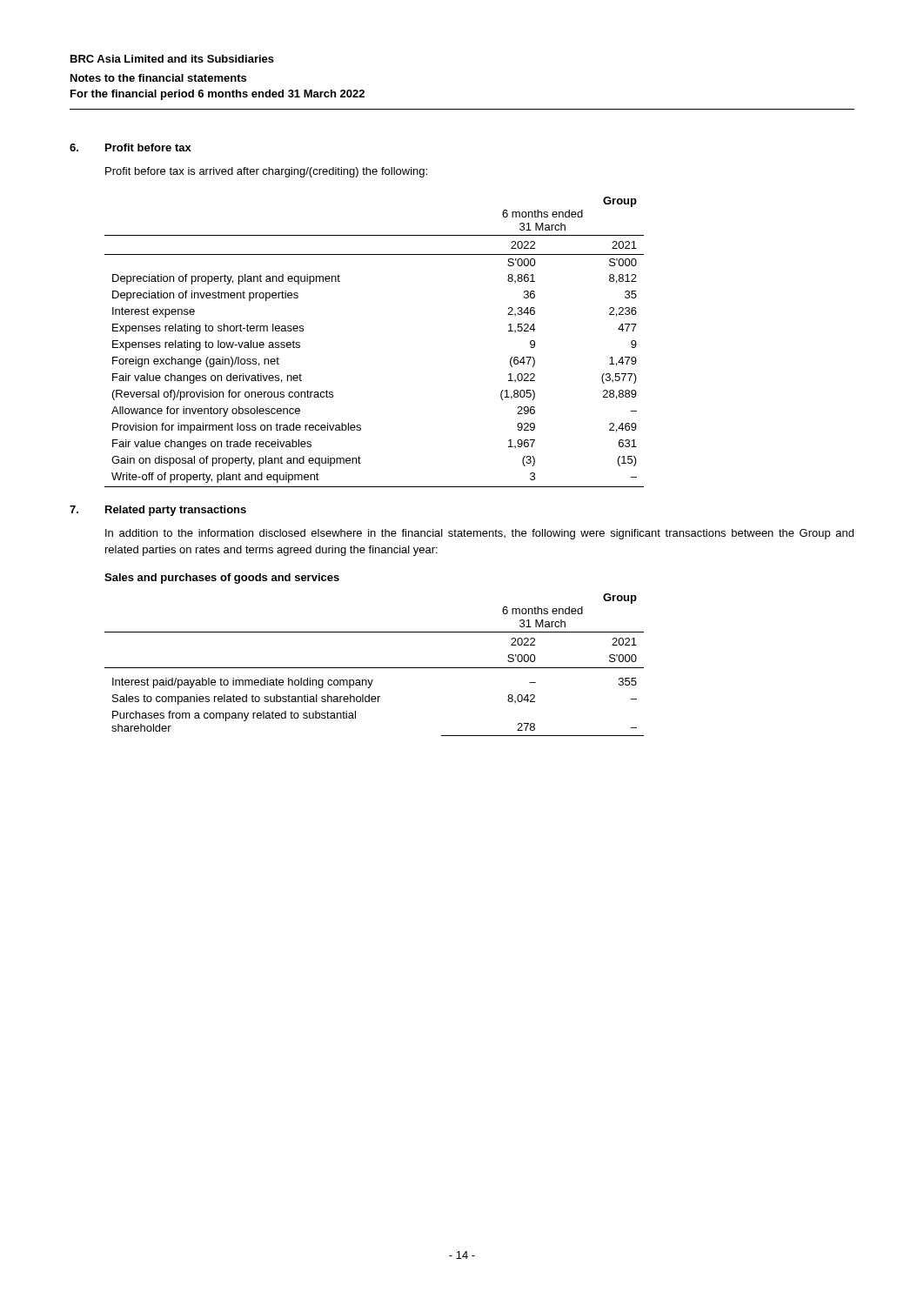This screenshot has height=1305, width=924.
Task: Select the table that reads "Sales to companies related to"
Action: click(479, 663)
